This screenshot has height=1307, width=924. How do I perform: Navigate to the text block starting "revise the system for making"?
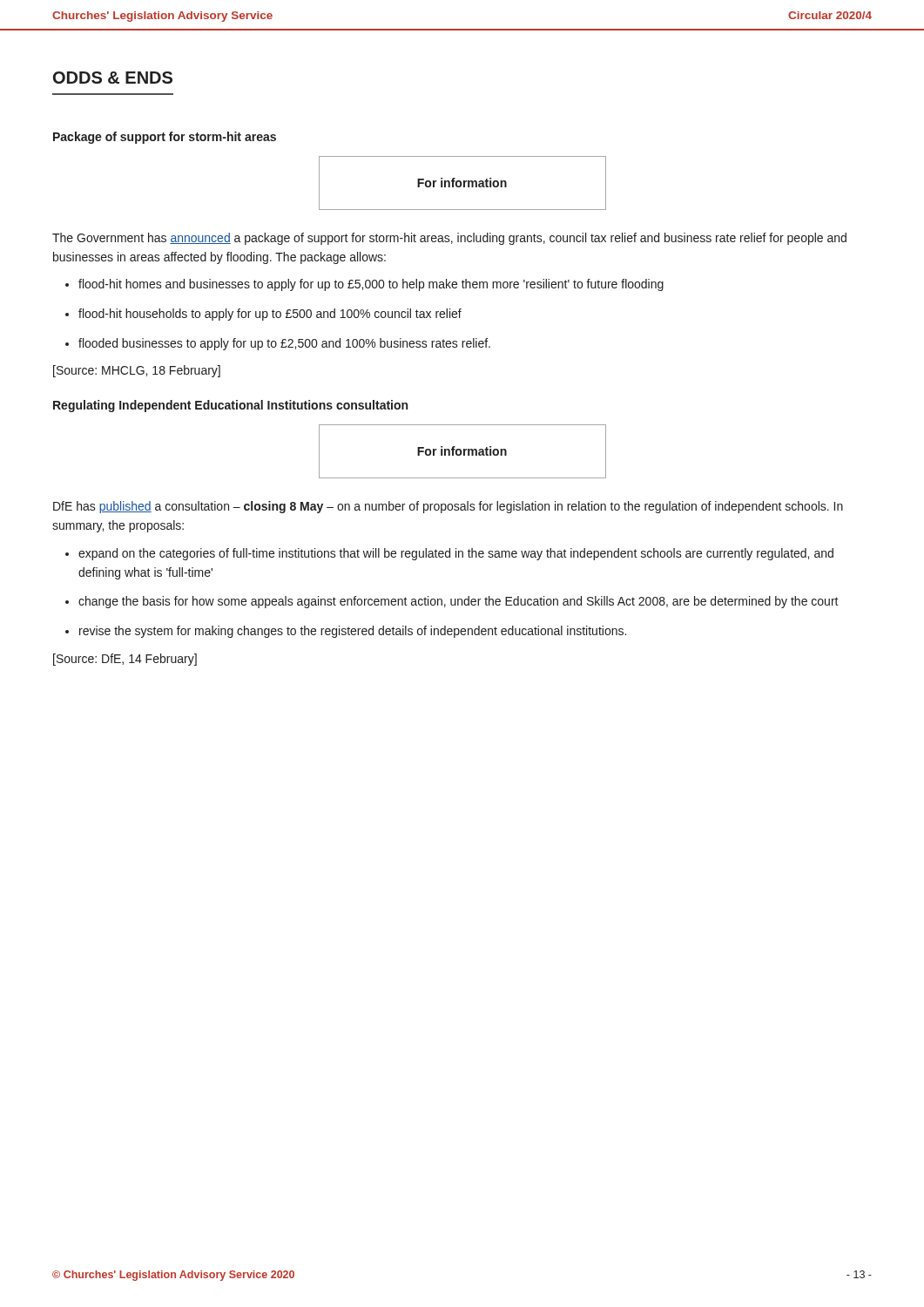tap(353, 631)
